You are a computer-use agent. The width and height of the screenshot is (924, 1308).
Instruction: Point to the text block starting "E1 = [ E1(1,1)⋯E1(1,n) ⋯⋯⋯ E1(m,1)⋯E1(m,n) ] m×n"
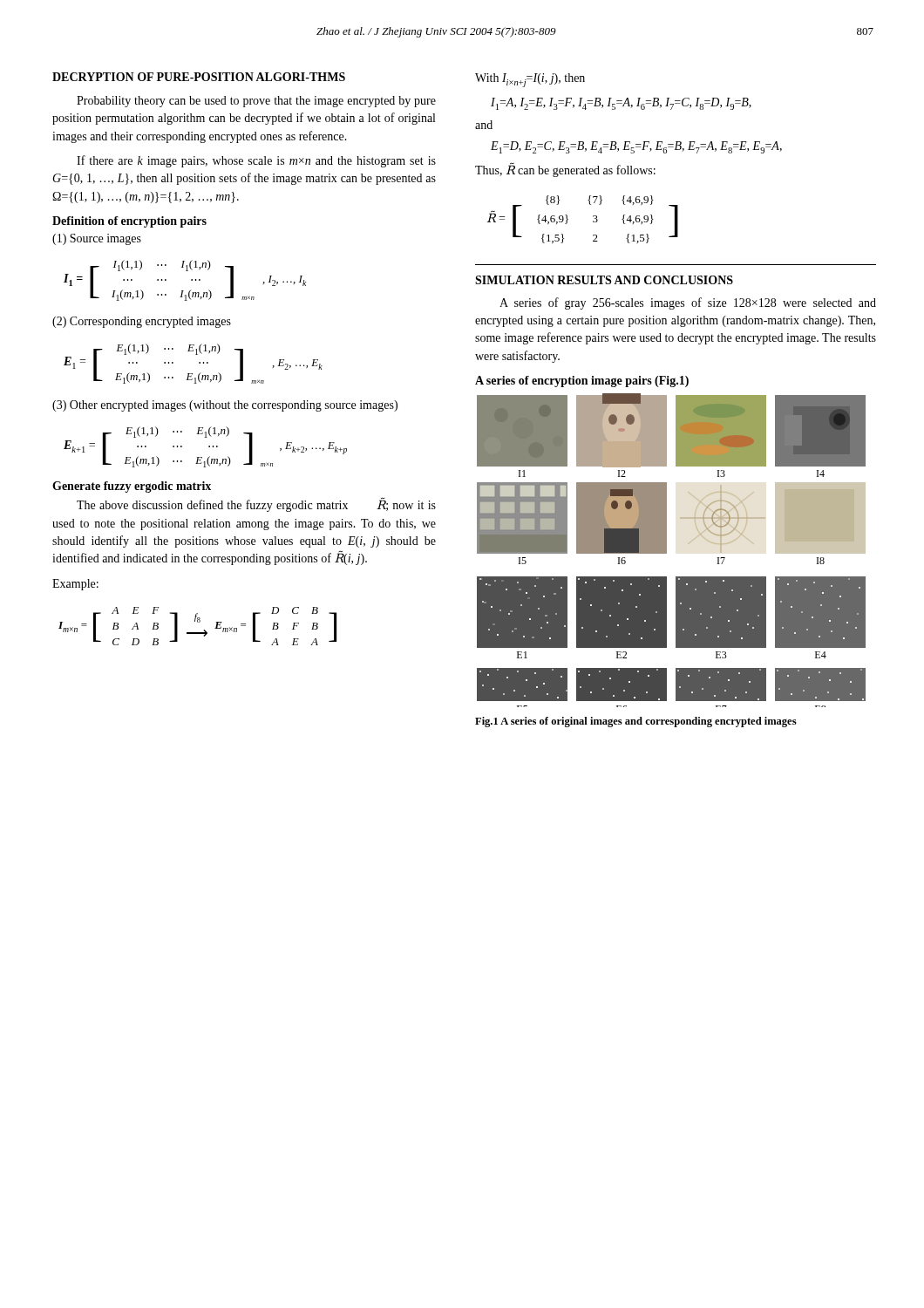point(193,363)
